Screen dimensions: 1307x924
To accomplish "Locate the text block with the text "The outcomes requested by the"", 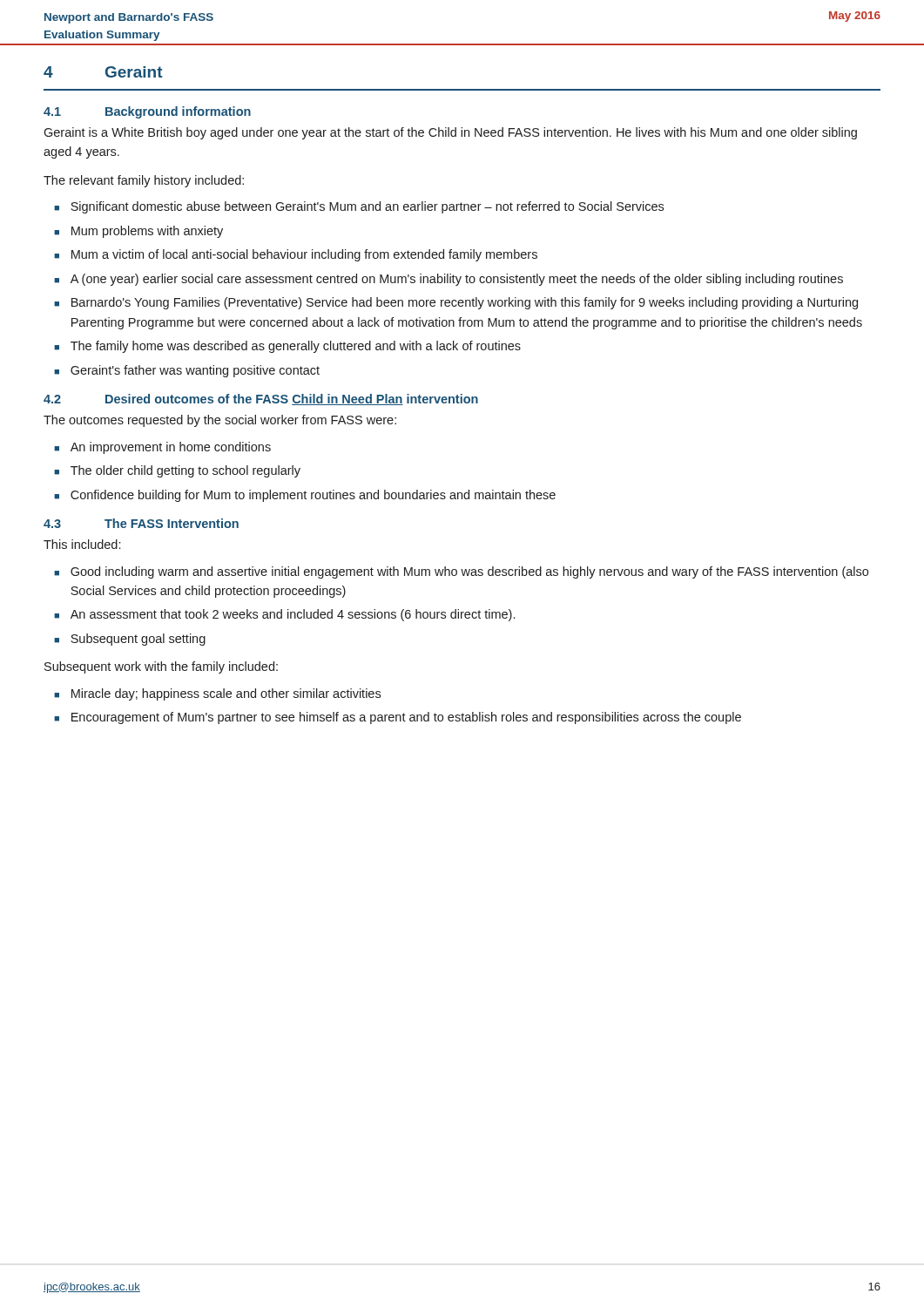I will click(x=220, y=420).
